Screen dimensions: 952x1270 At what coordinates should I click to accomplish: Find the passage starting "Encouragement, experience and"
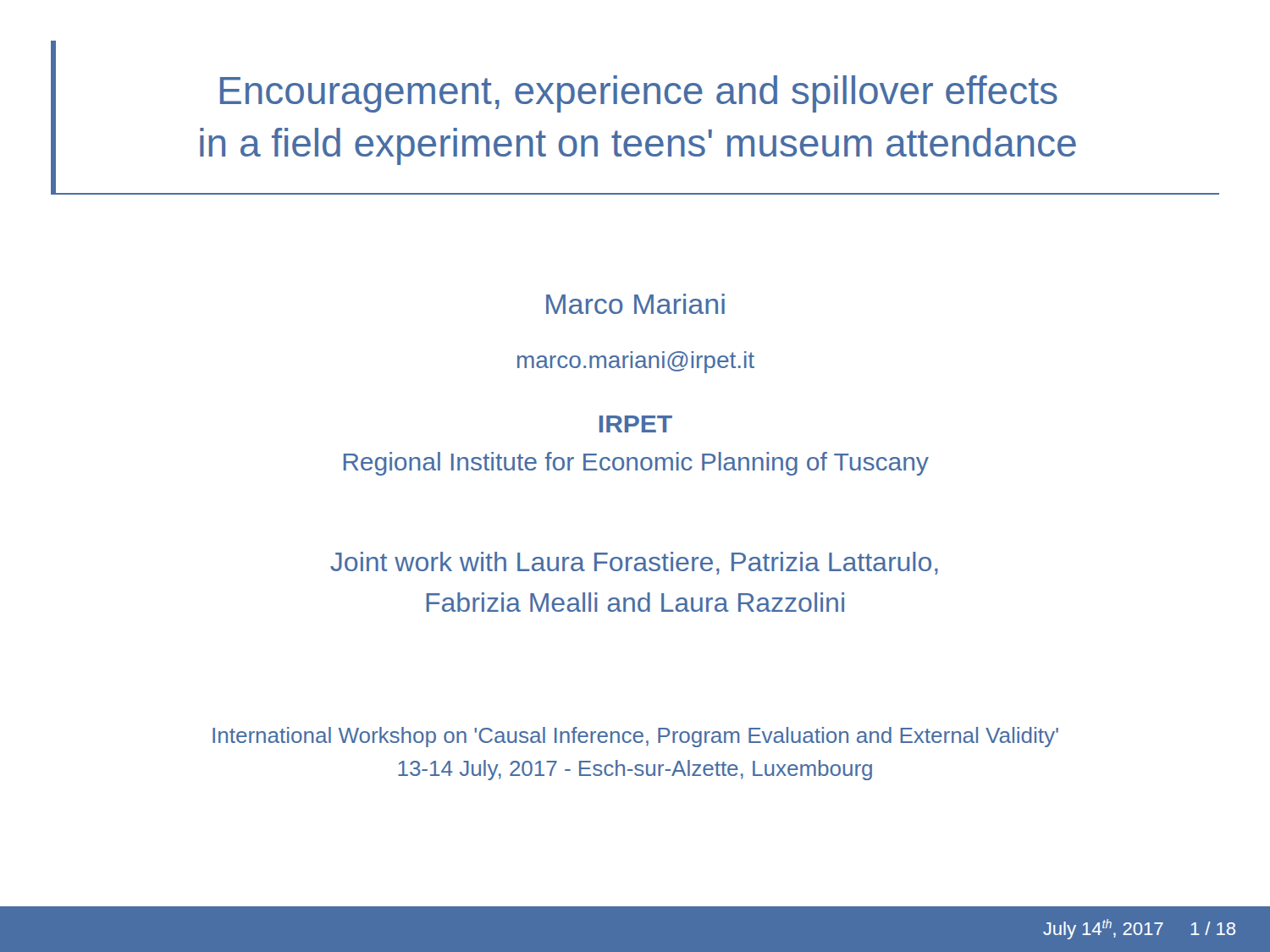[638, 117]
